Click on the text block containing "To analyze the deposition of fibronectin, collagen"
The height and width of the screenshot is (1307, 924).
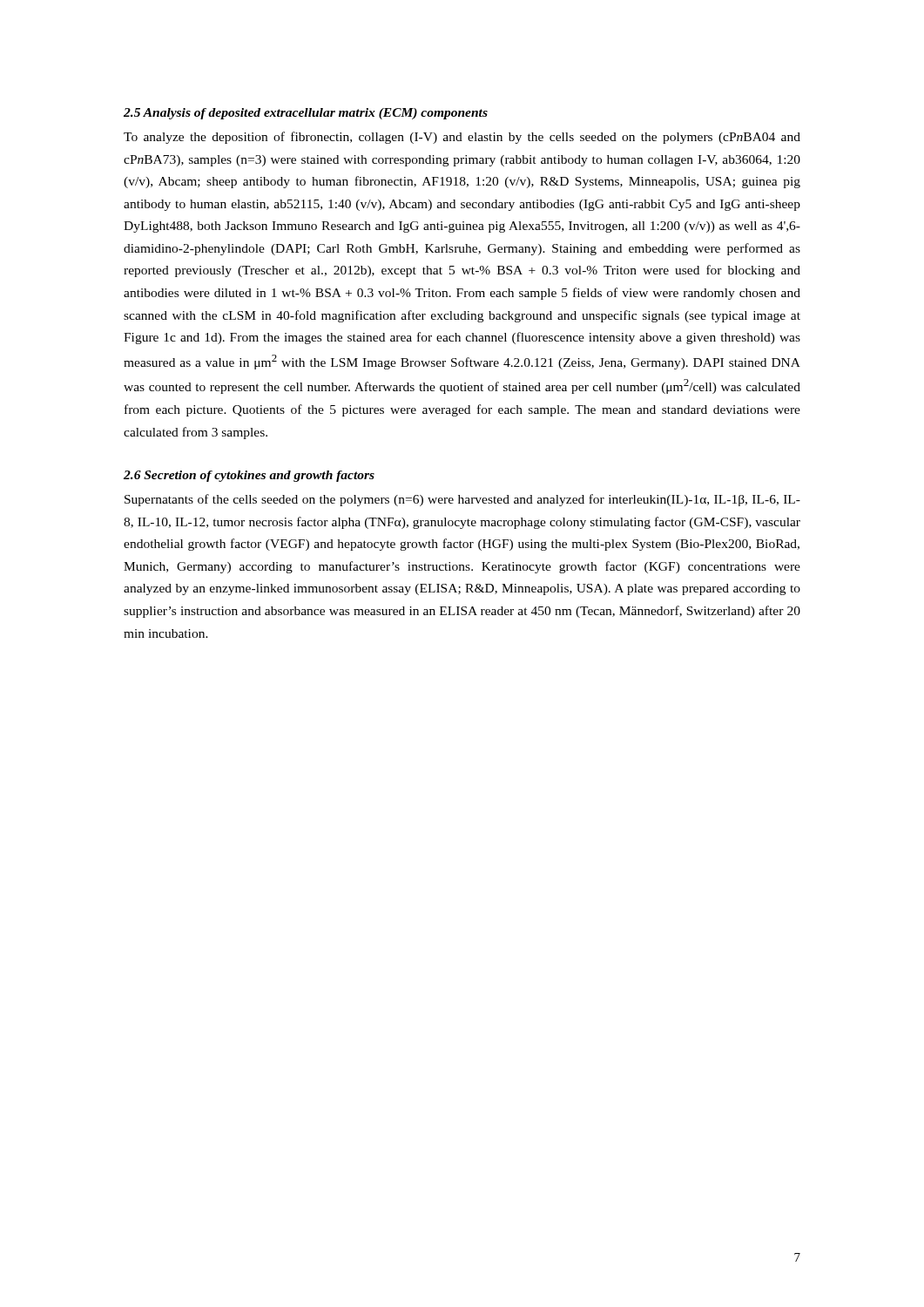click(462, 284)
